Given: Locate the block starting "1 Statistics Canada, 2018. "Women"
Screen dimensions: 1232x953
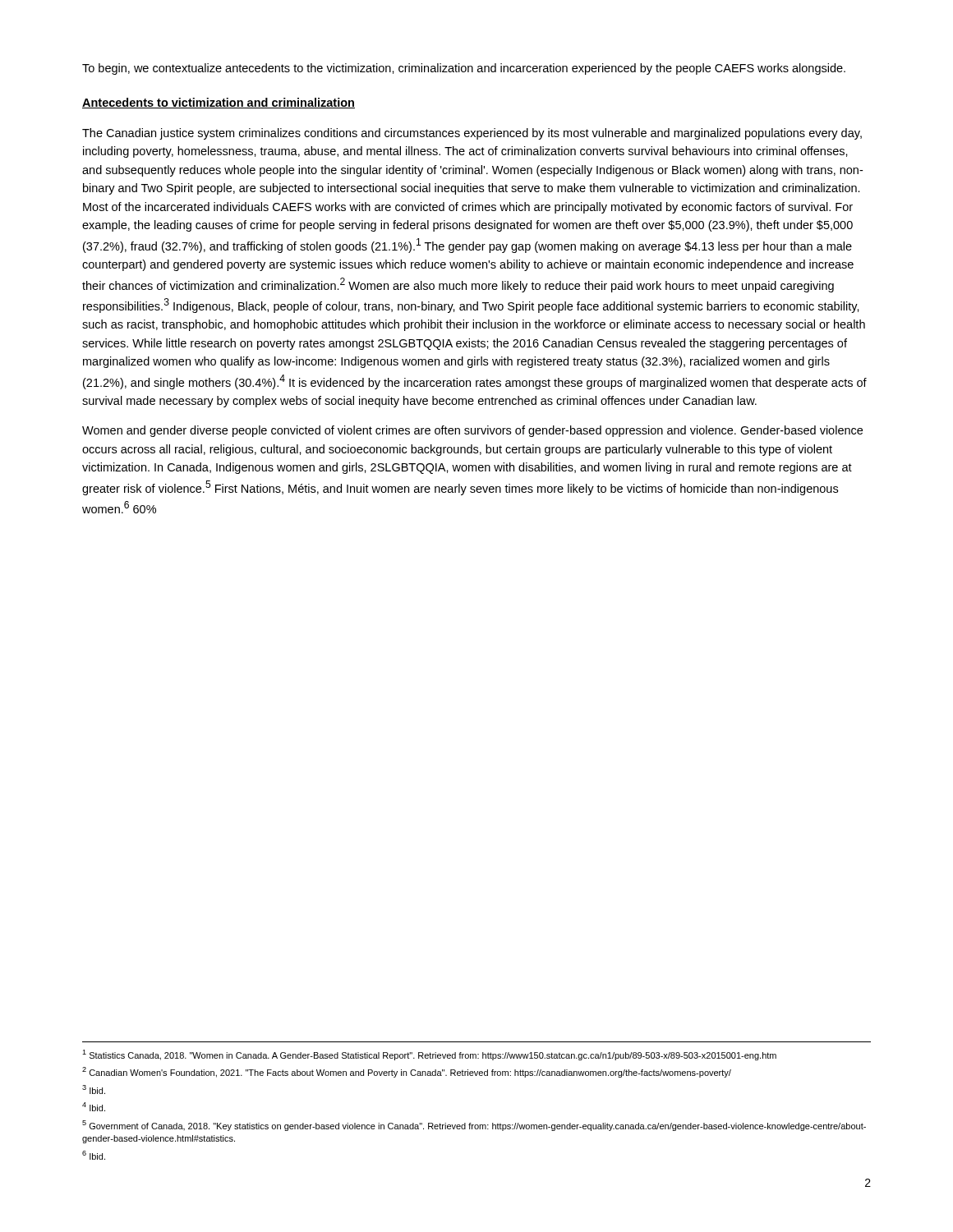Looking at the screenshot, I should click(429, 1054).
